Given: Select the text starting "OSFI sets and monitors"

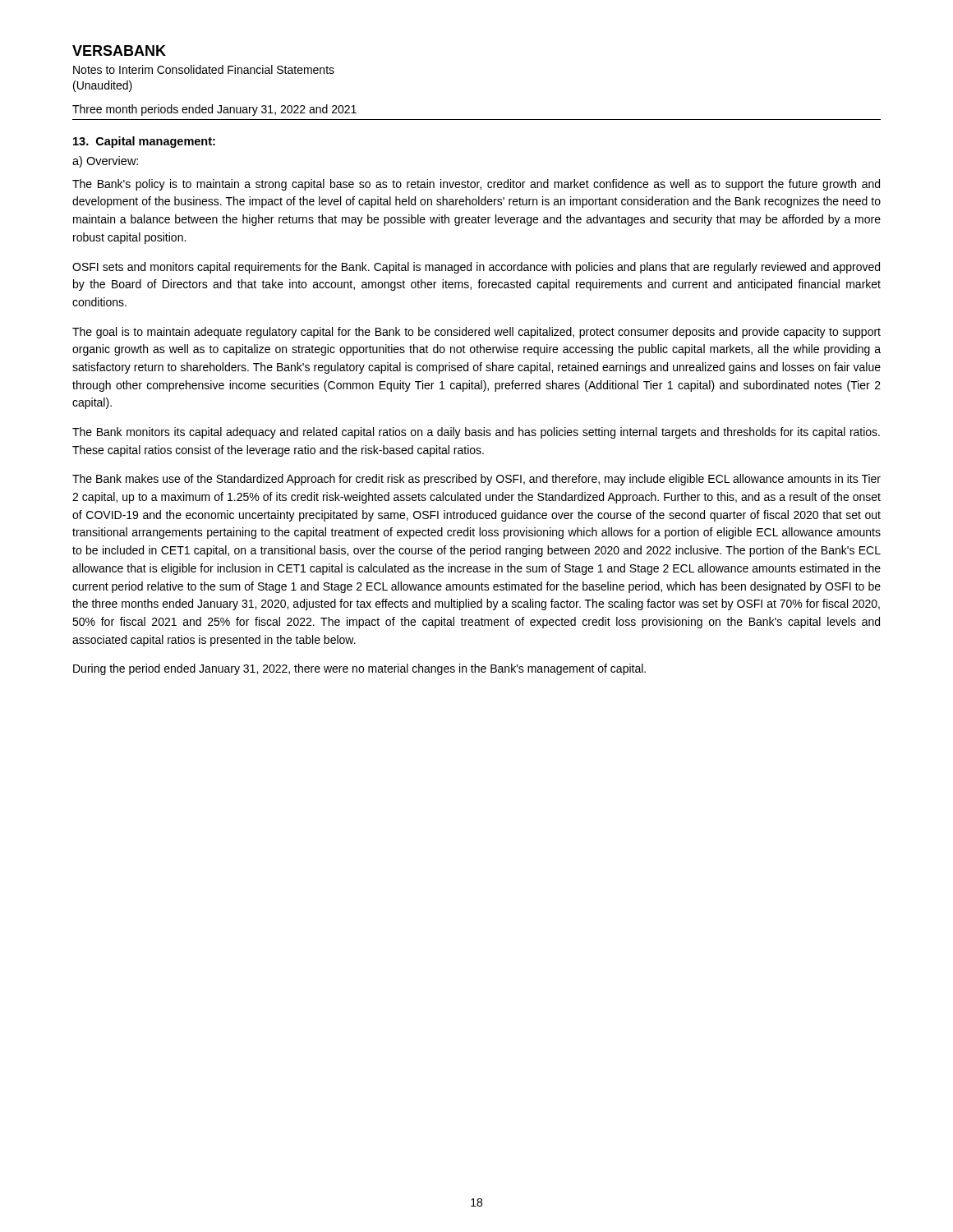Looking at the screenshot, I should point(476,284).
